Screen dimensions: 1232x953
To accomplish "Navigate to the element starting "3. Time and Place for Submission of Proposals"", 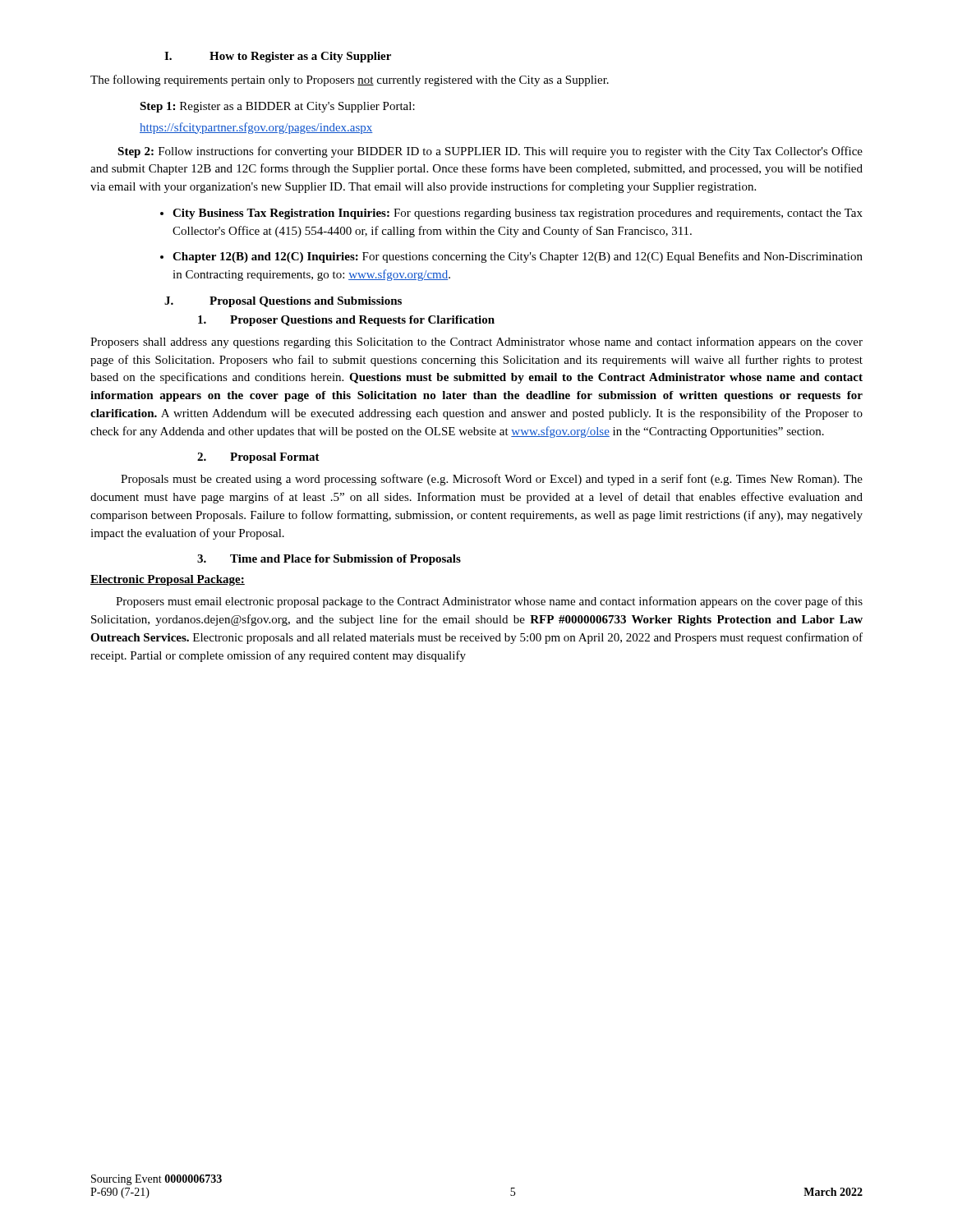I will coord(329,559).
